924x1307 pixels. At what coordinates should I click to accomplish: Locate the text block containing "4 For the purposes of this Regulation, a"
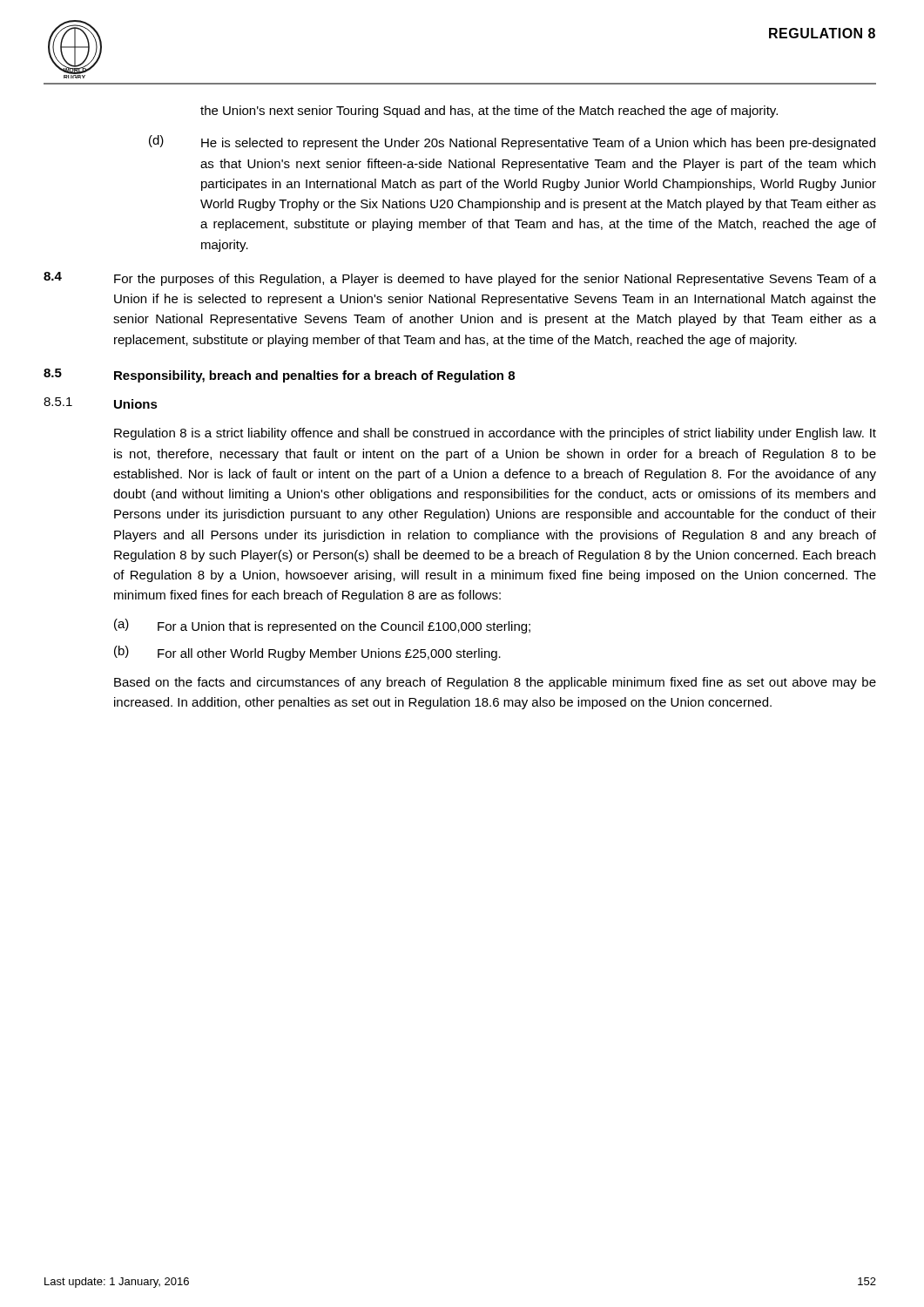[460, 309]
